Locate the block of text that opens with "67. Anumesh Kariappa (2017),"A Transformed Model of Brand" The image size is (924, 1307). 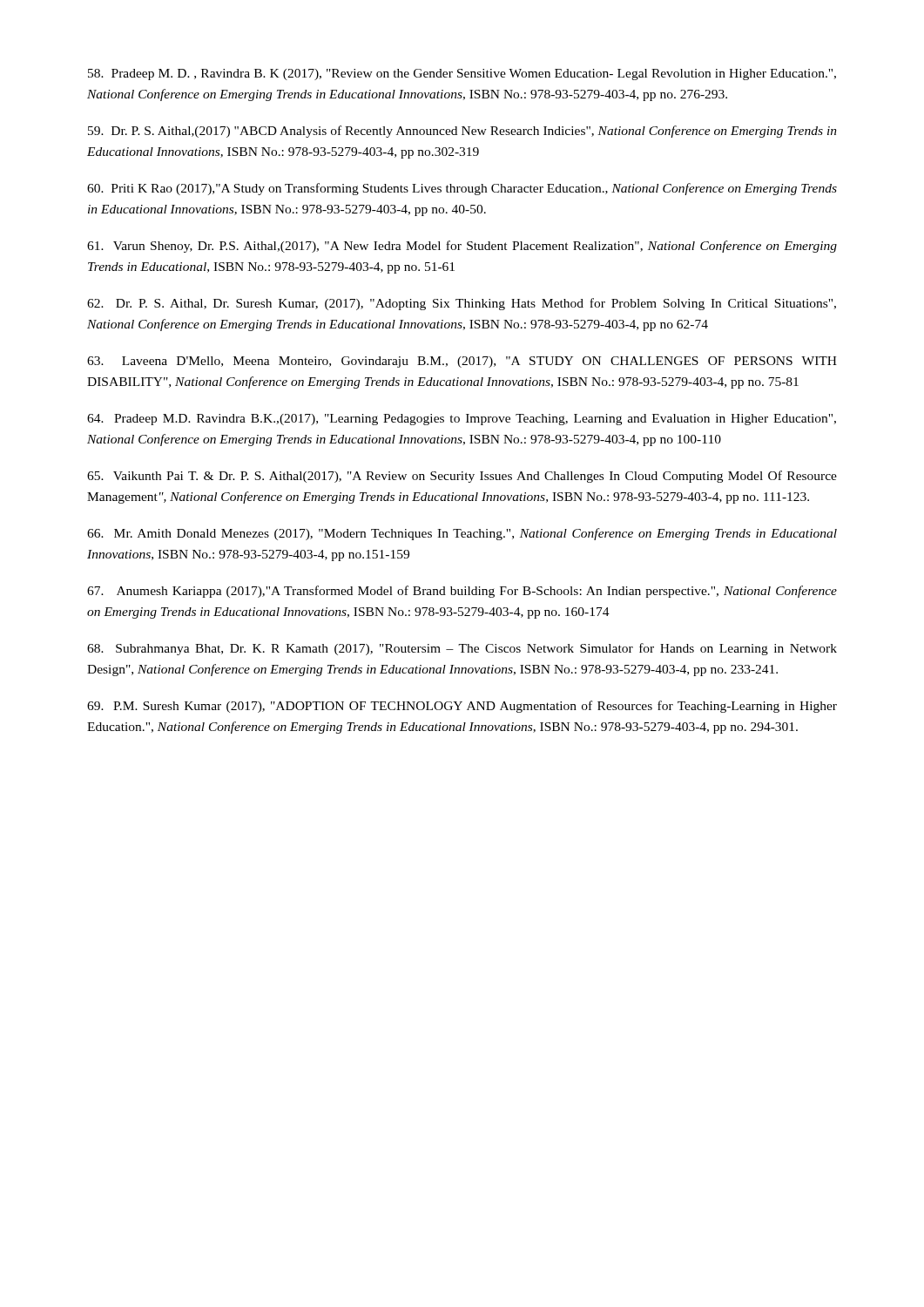(462, 601)
